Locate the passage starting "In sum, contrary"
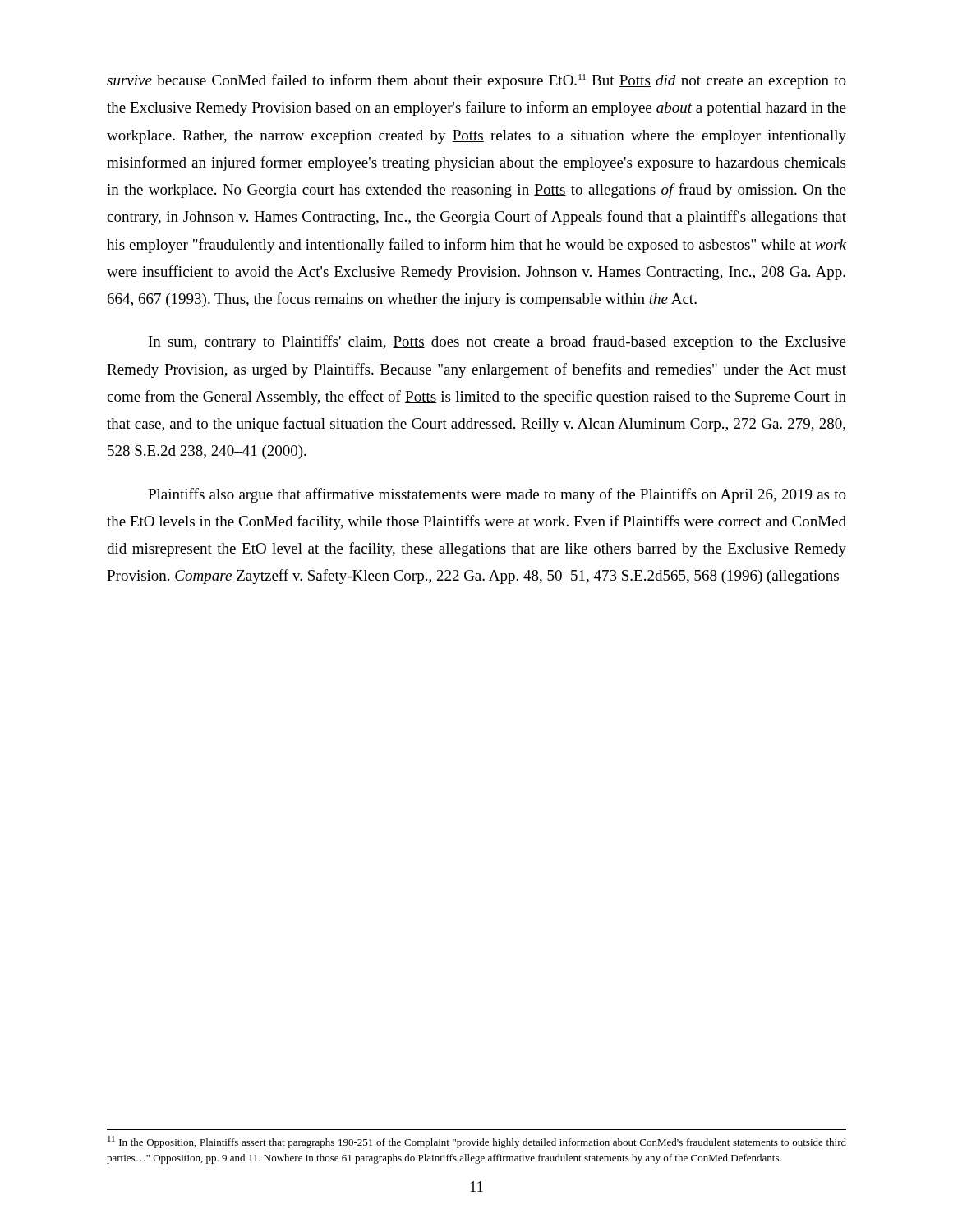 [x=476, y=396]
